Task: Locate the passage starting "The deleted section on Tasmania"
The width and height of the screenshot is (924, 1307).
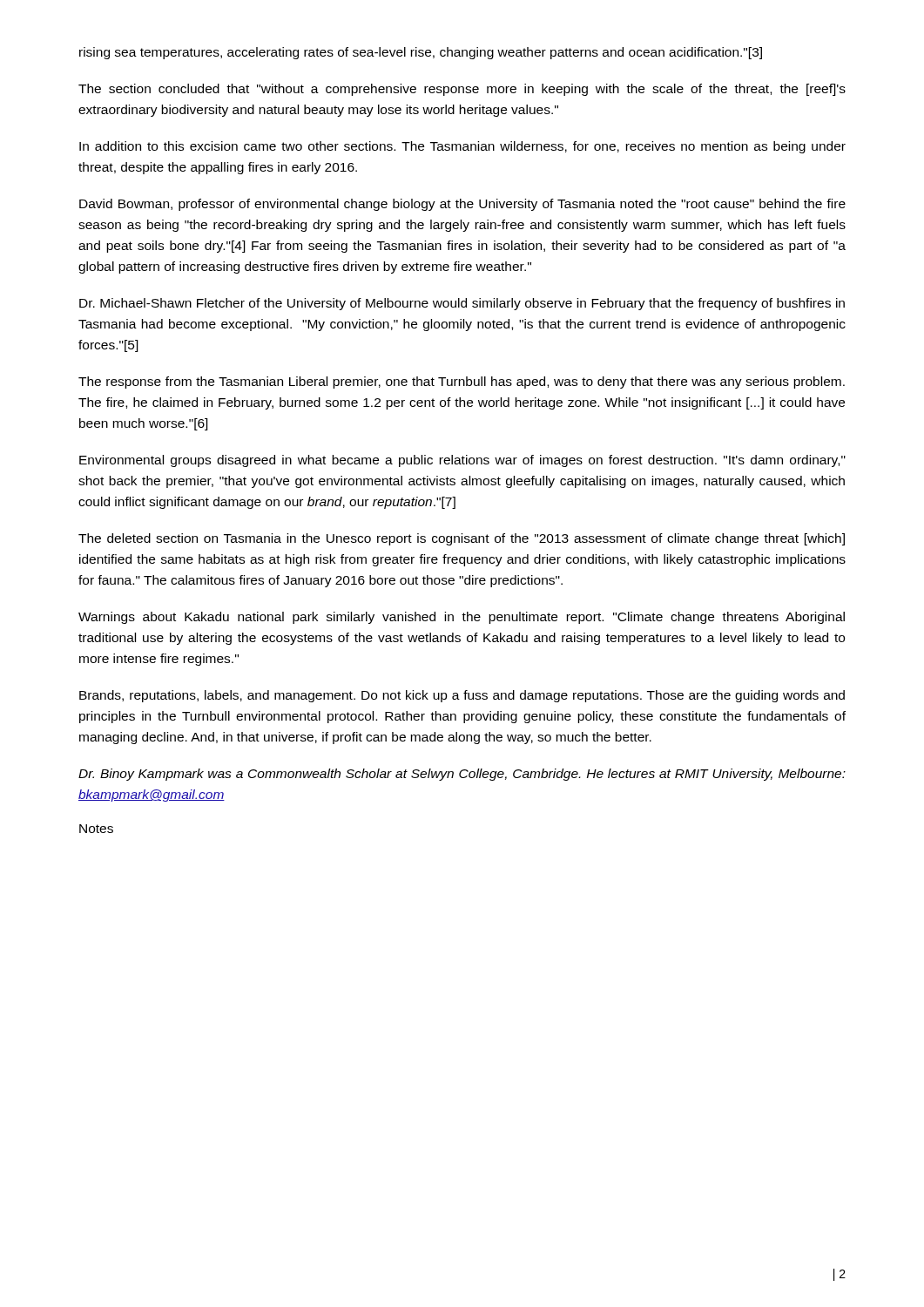Action: tap(462, 559)
